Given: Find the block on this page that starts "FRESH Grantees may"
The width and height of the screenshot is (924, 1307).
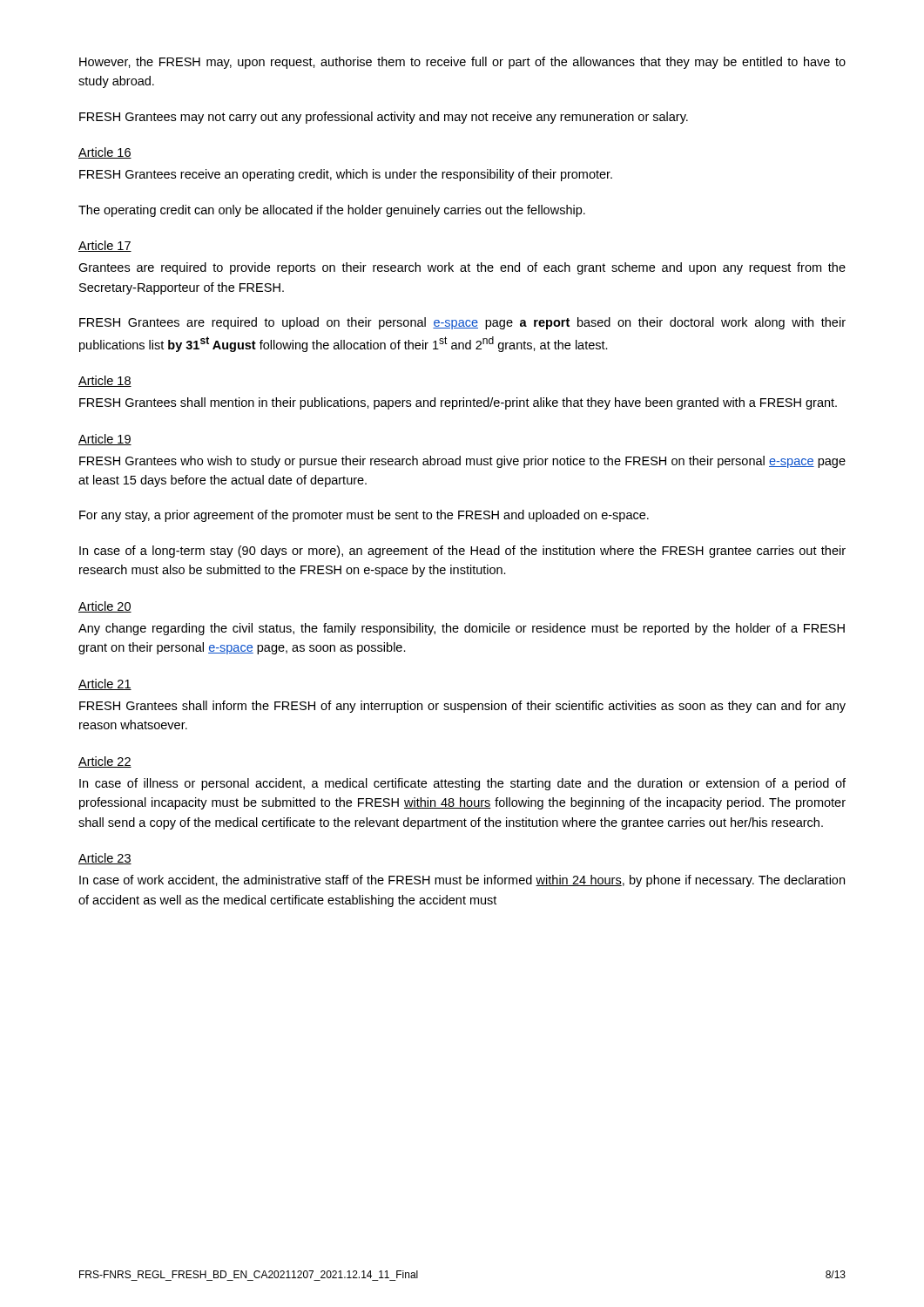Looking at the screenshot, I should [384, 117].
